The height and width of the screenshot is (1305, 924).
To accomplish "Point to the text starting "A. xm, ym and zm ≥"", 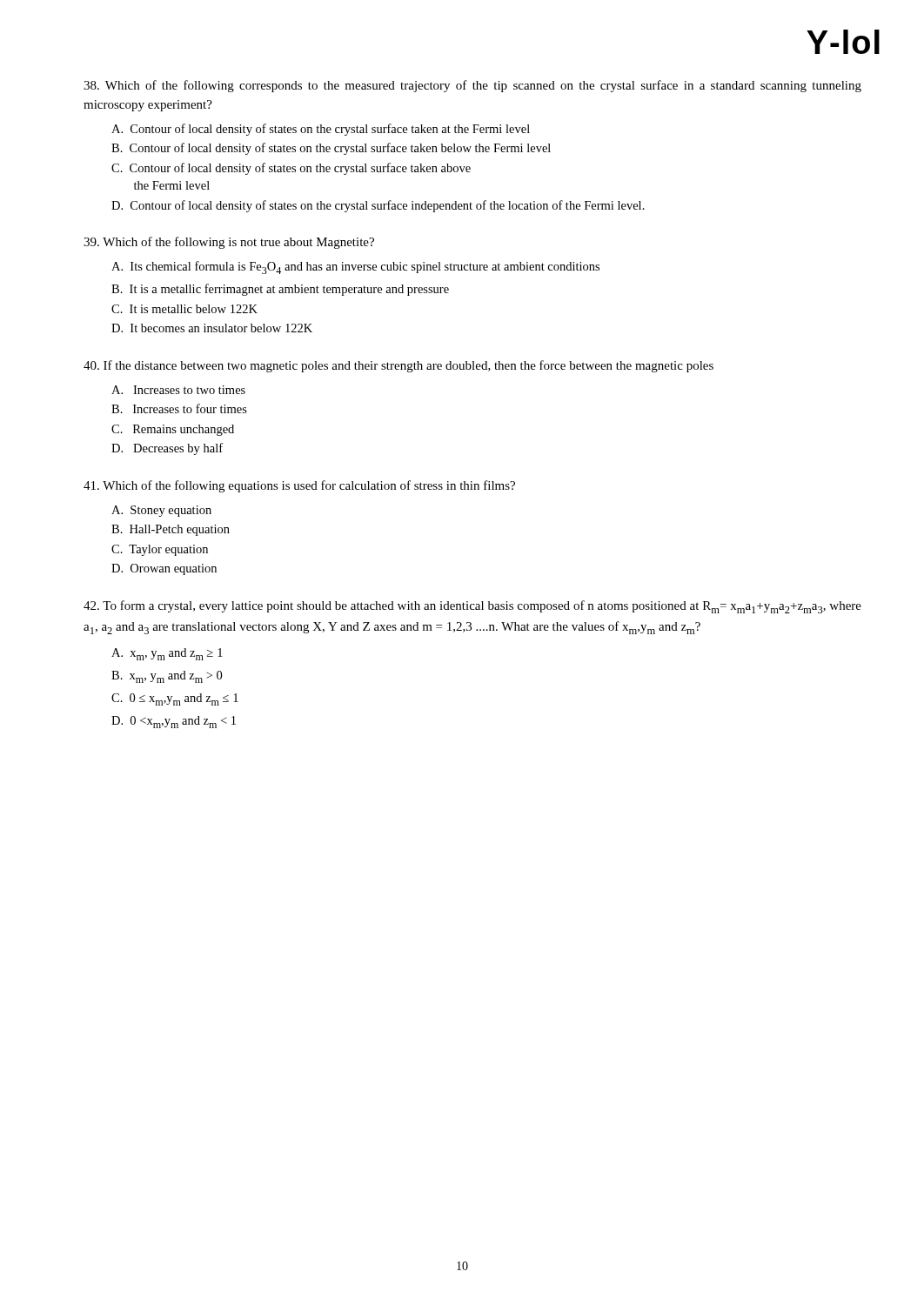I will click(x=167, y=654).
